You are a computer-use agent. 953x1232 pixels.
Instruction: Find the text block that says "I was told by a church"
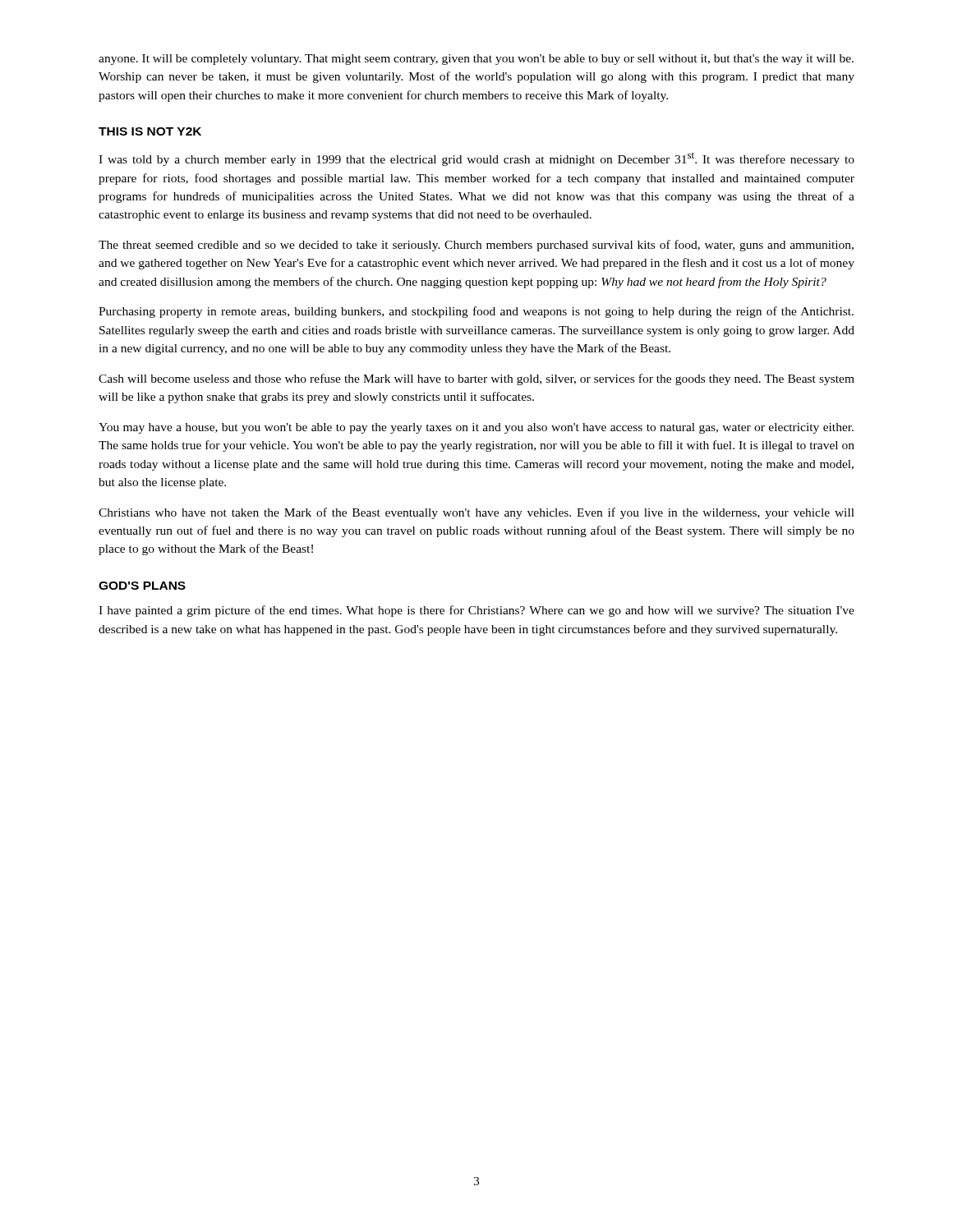(x=476, y=185)
